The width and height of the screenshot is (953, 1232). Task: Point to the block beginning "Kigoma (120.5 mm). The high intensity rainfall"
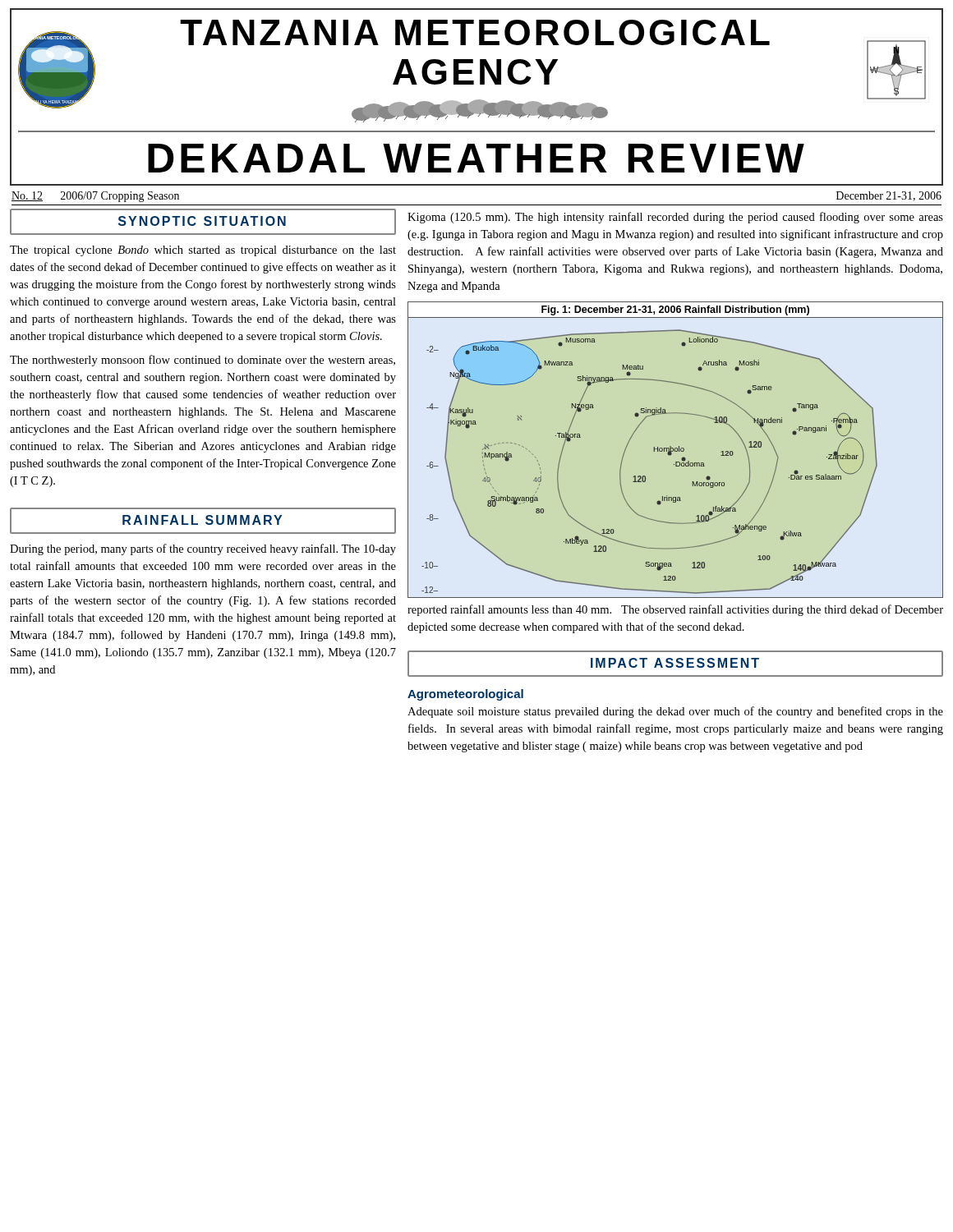(675, 251)
